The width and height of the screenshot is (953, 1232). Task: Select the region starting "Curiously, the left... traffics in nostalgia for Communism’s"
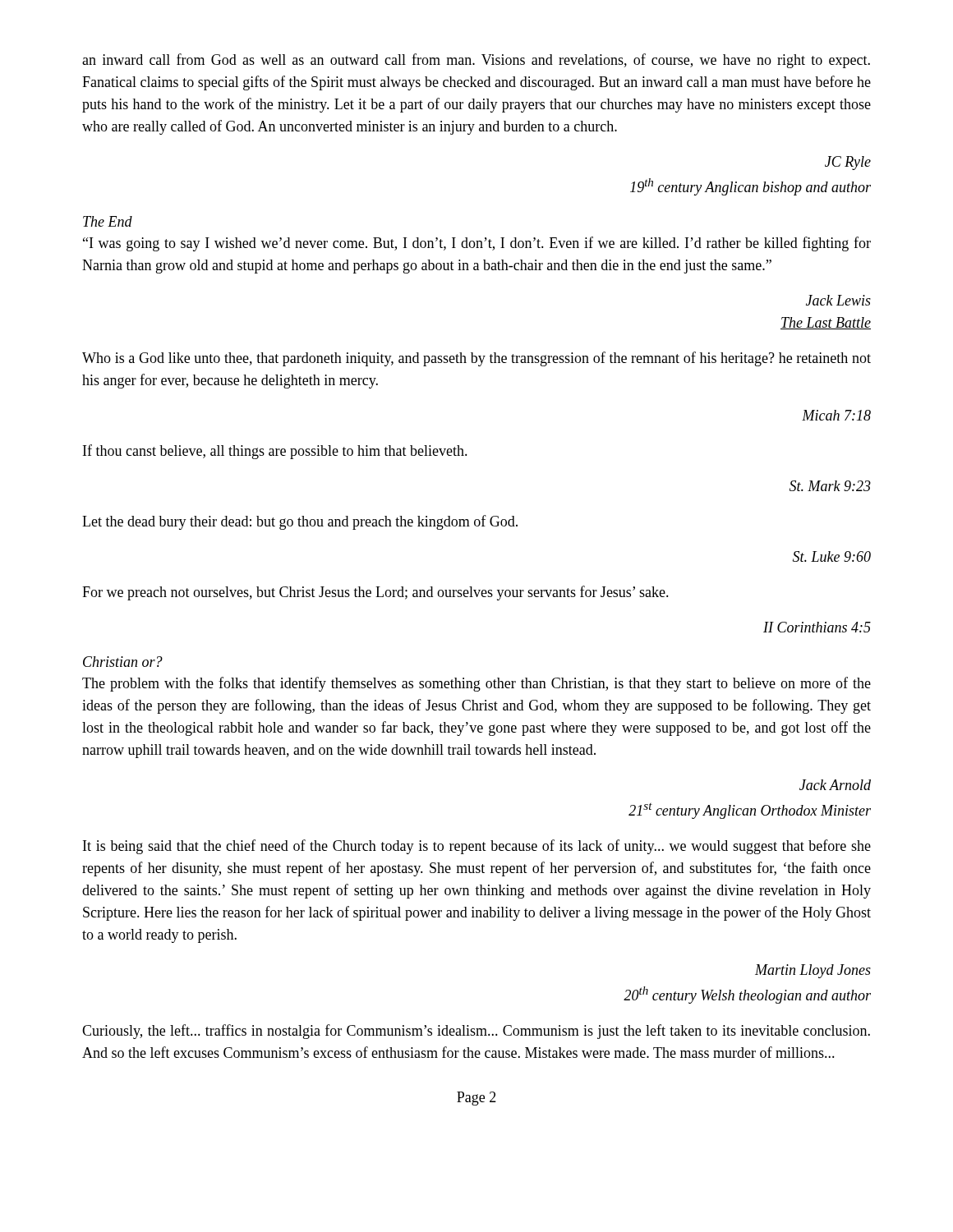pyautogui.click(x=476, y=1042)
